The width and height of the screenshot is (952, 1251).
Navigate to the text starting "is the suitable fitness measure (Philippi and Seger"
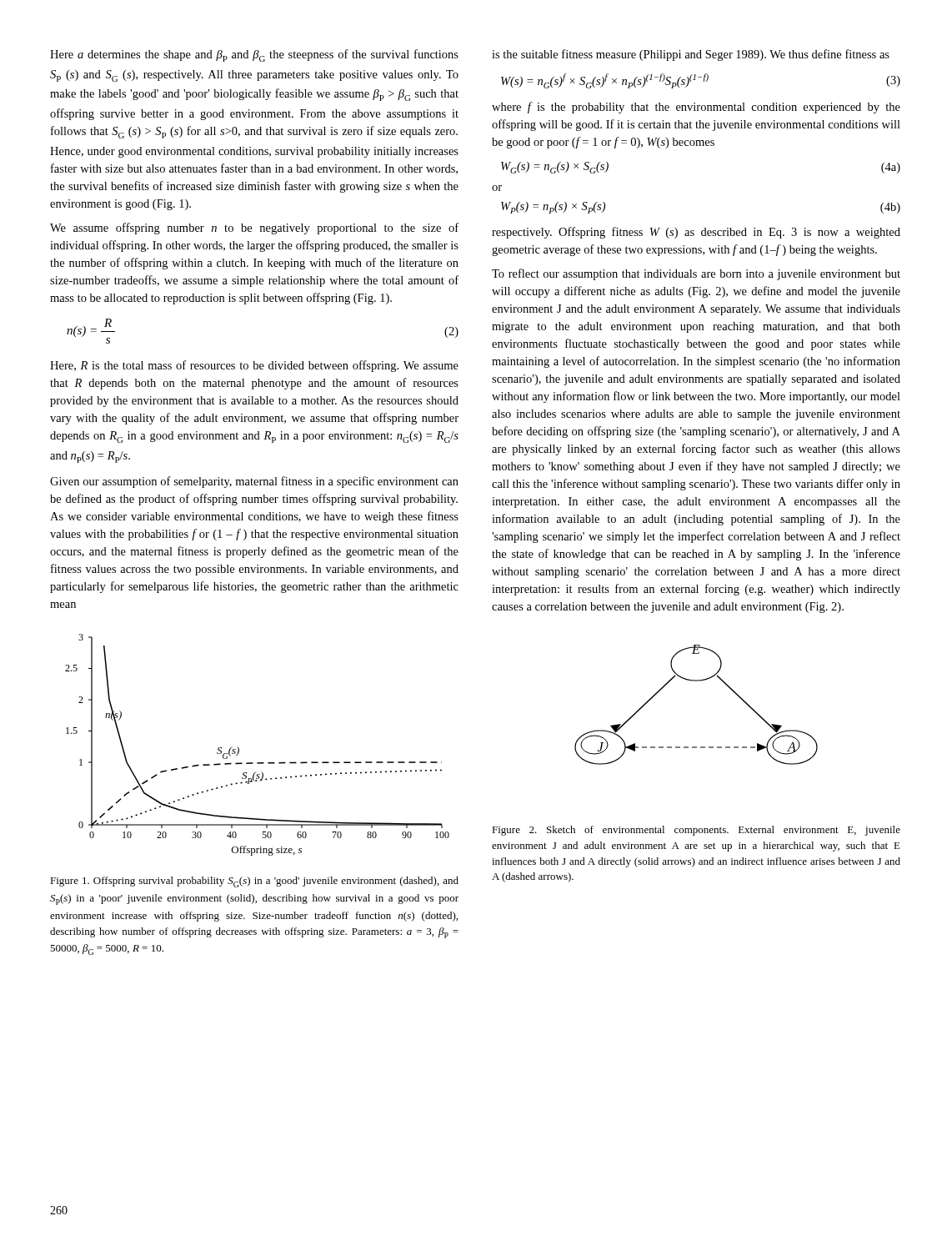coord(696,55)
